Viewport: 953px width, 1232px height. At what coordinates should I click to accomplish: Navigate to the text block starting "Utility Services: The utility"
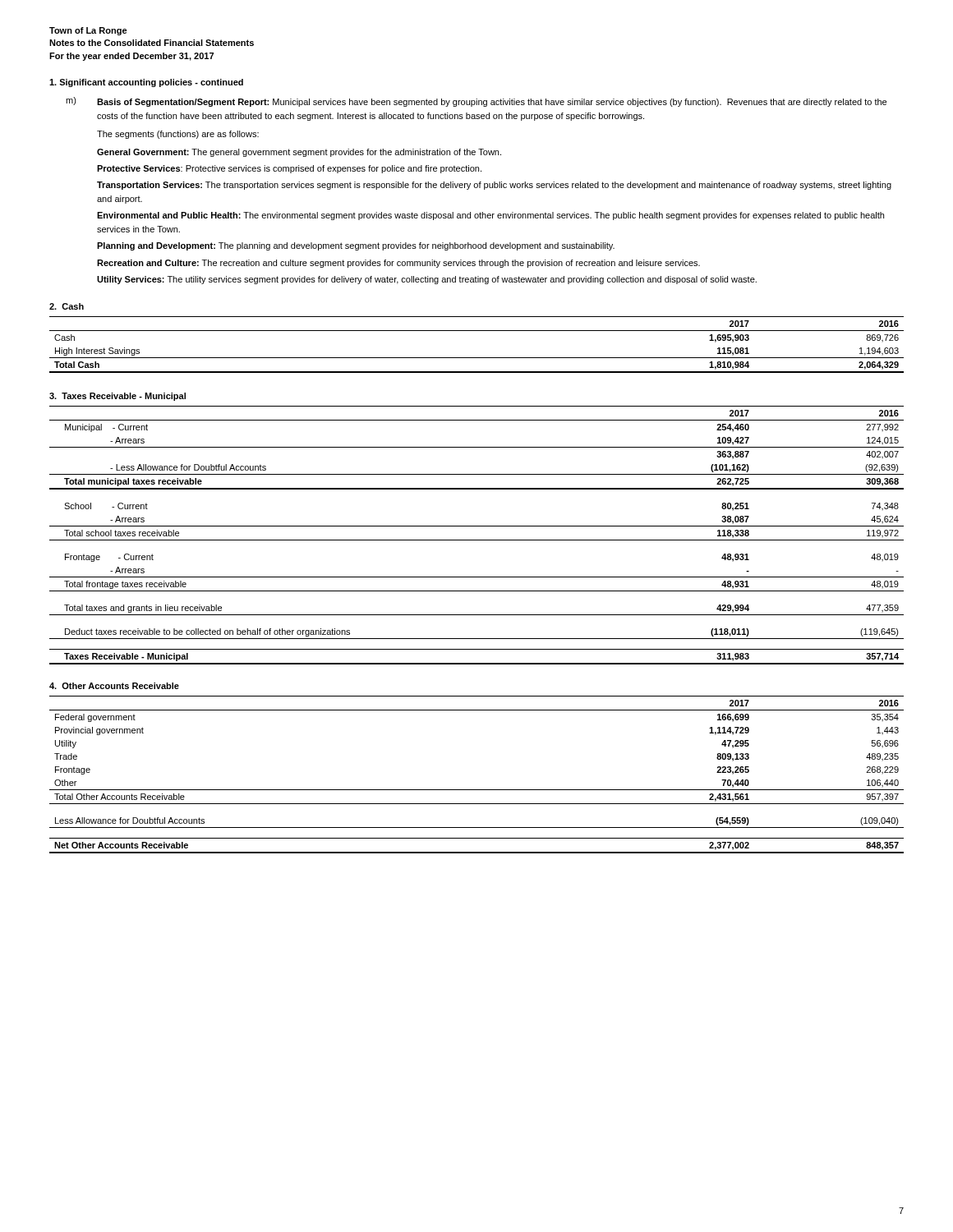coord(427,279)
